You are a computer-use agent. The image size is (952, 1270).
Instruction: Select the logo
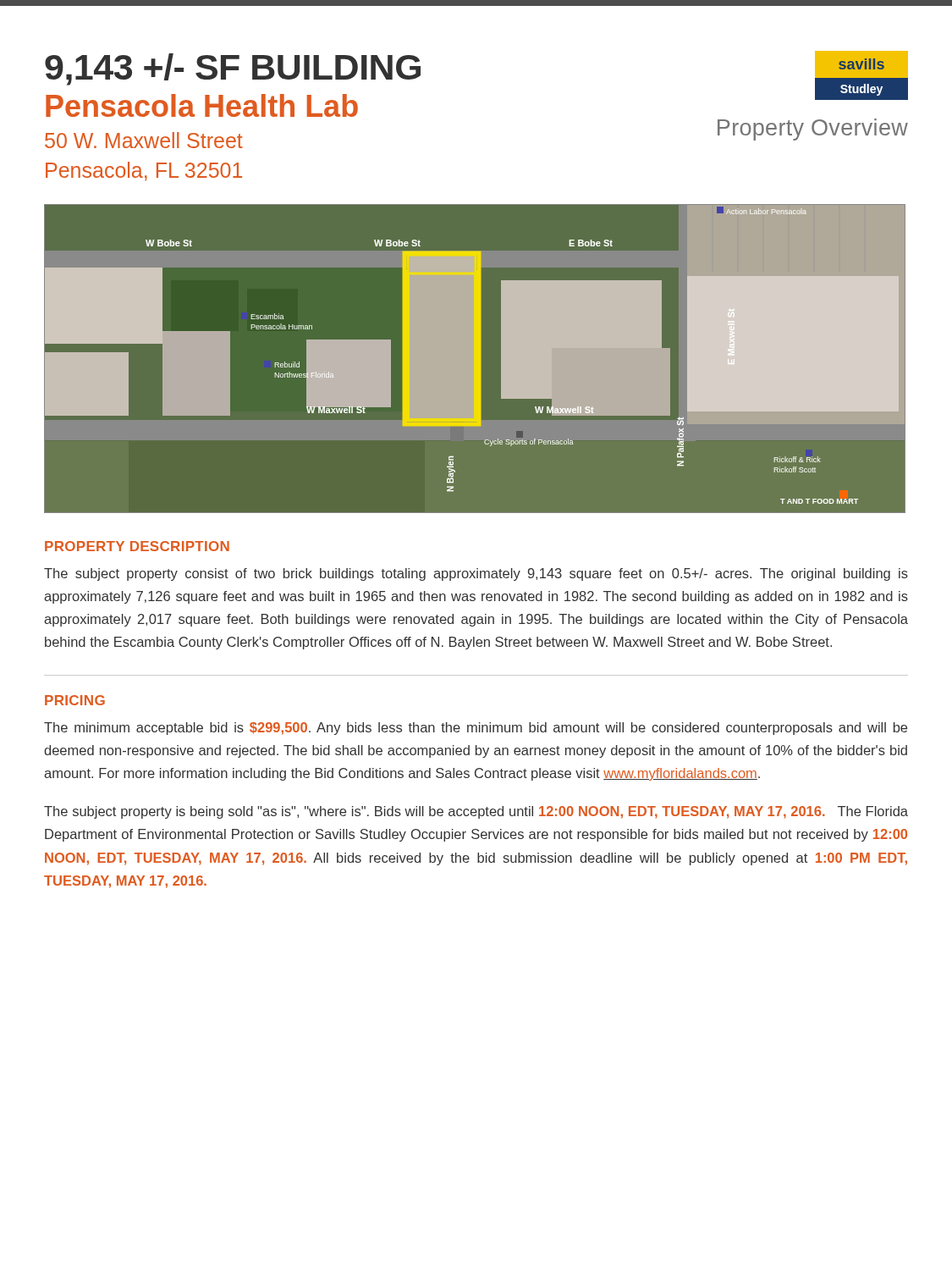861,75
